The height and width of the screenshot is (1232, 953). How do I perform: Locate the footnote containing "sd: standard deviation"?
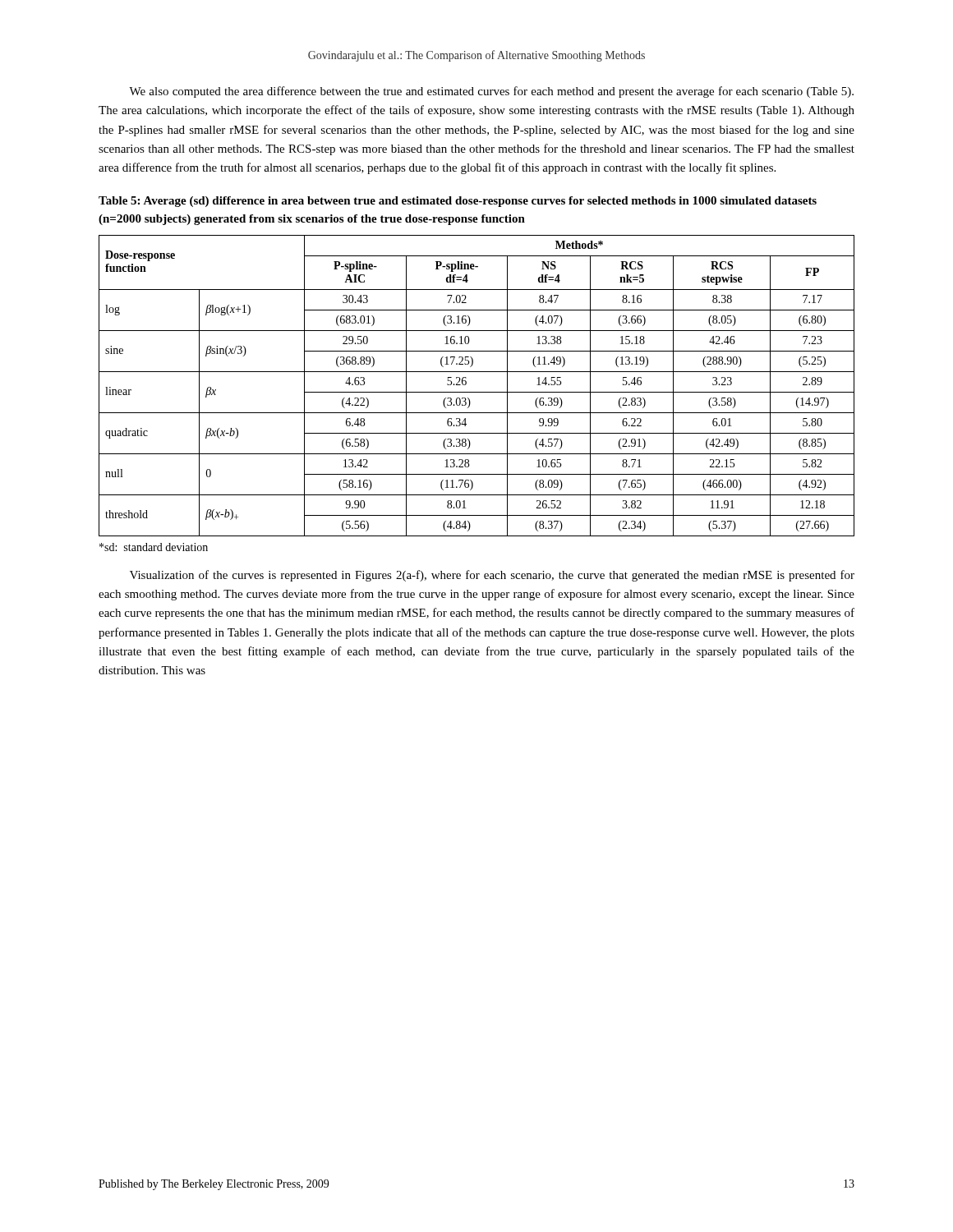(153, 547)
